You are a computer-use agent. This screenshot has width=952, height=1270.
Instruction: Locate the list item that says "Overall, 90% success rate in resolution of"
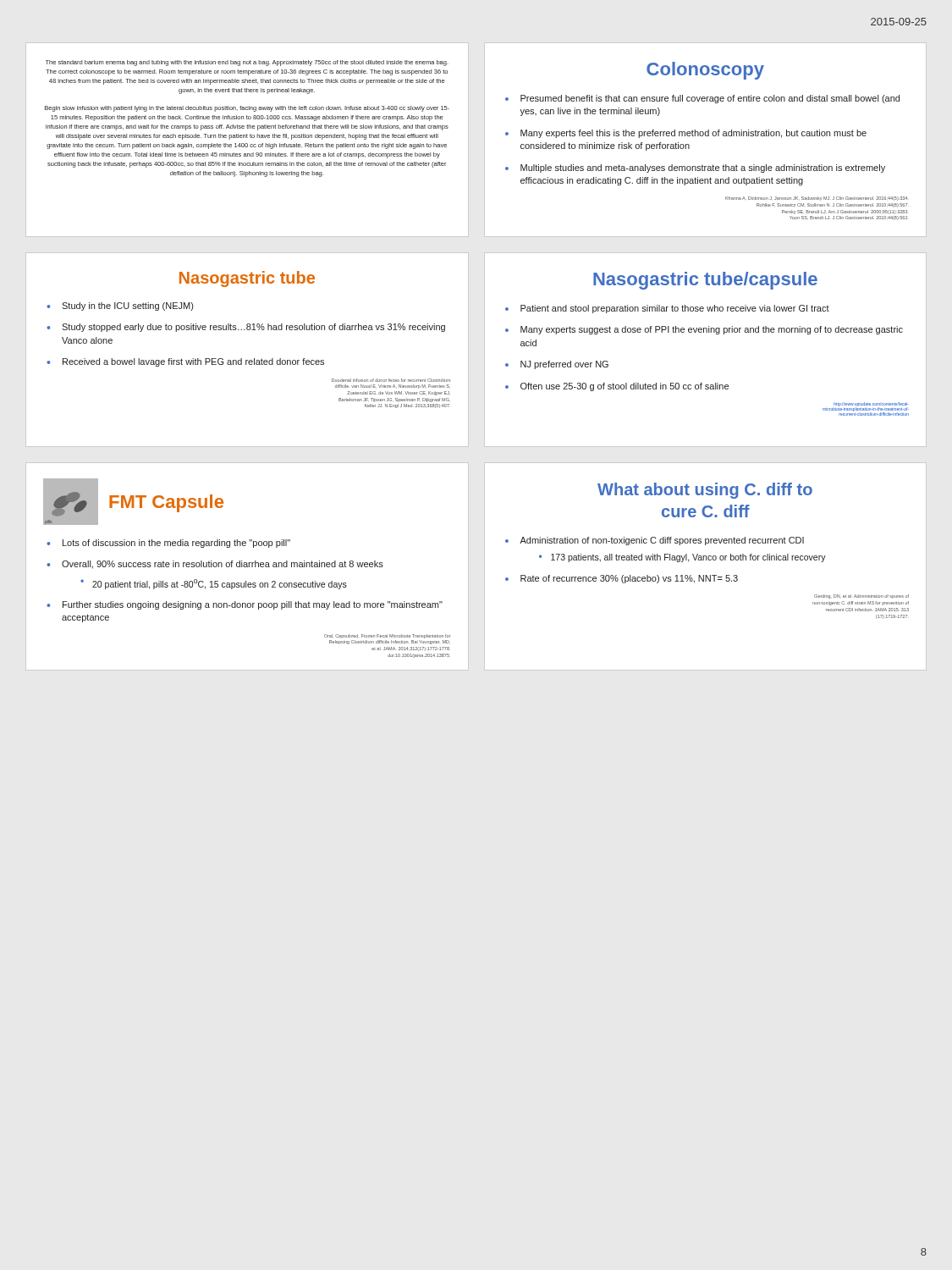click(256, 575)
